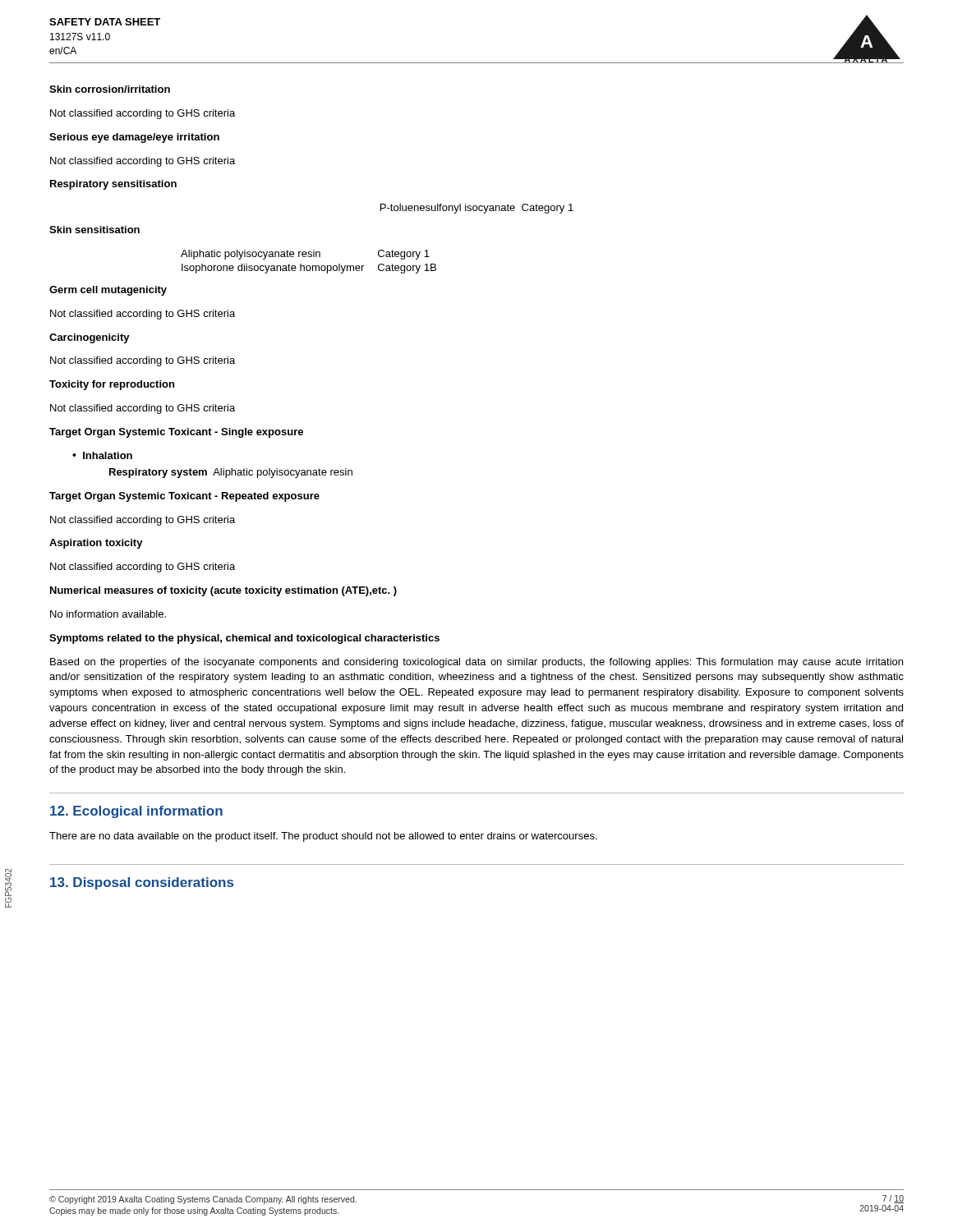953x1232 pixels.
Task: Locate the region starting "Respiratory system Aliphatic polyisocyanate resin"
Action: coord(231,473)
